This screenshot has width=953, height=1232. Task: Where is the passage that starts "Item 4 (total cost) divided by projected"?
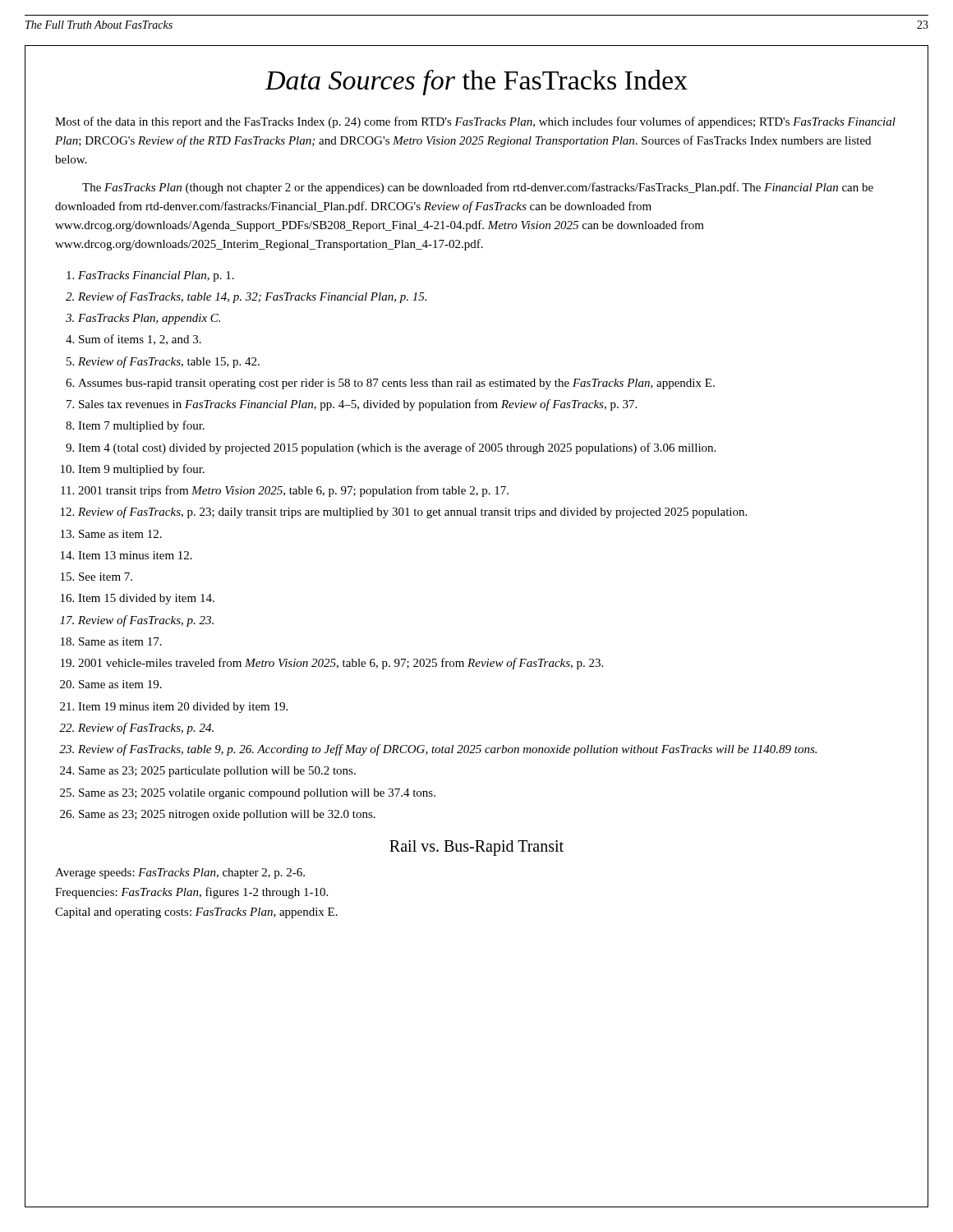pyautogui.click(x=397, y=447)
